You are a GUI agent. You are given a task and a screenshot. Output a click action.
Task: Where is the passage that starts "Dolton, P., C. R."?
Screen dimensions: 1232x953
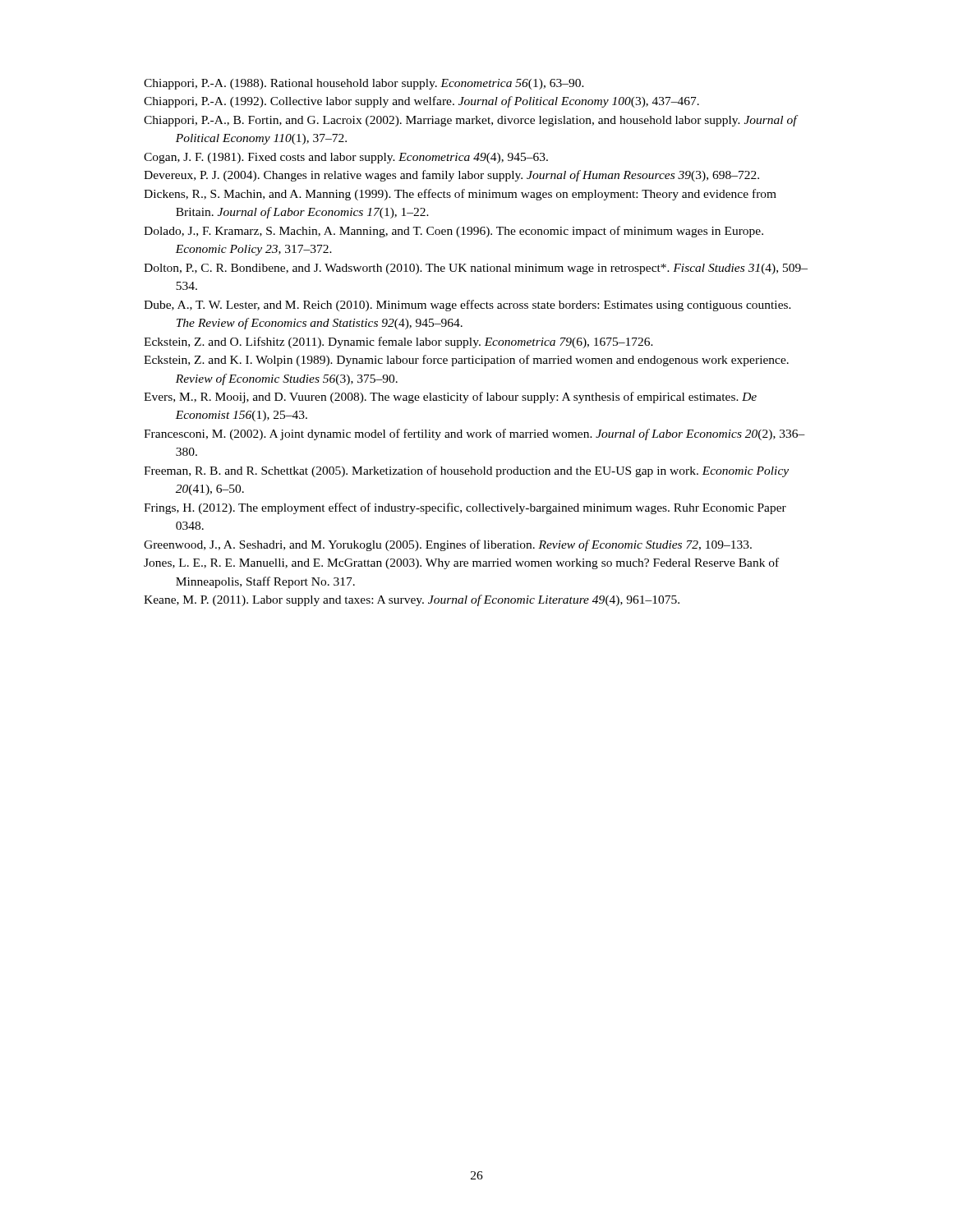point(476,277)
